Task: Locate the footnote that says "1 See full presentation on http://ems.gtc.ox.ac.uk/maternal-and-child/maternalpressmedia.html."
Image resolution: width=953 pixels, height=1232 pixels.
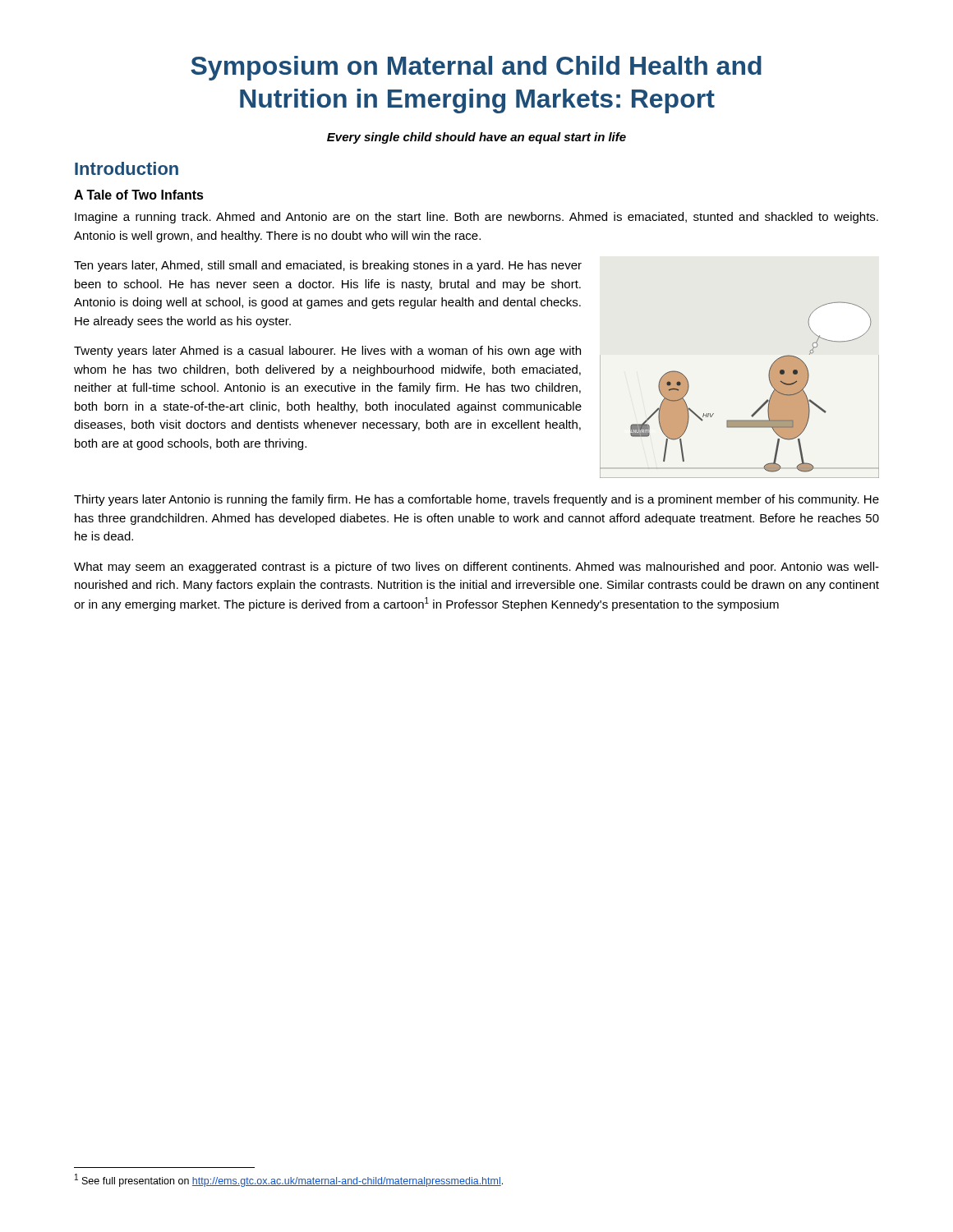Action: pos(289,1180)
